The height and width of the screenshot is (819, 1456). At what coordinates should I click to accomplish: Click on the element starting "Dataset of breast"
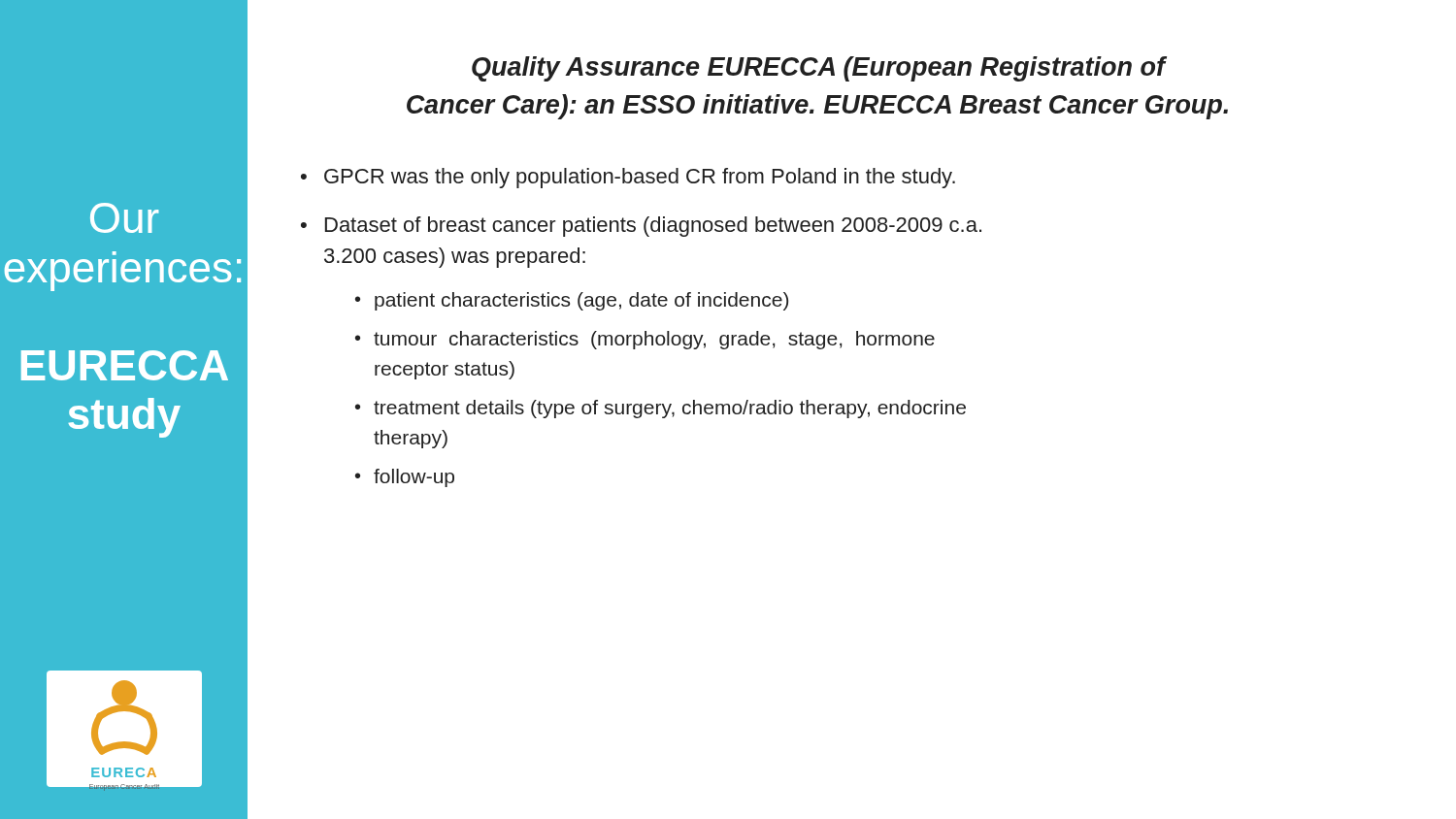point(831,352)
